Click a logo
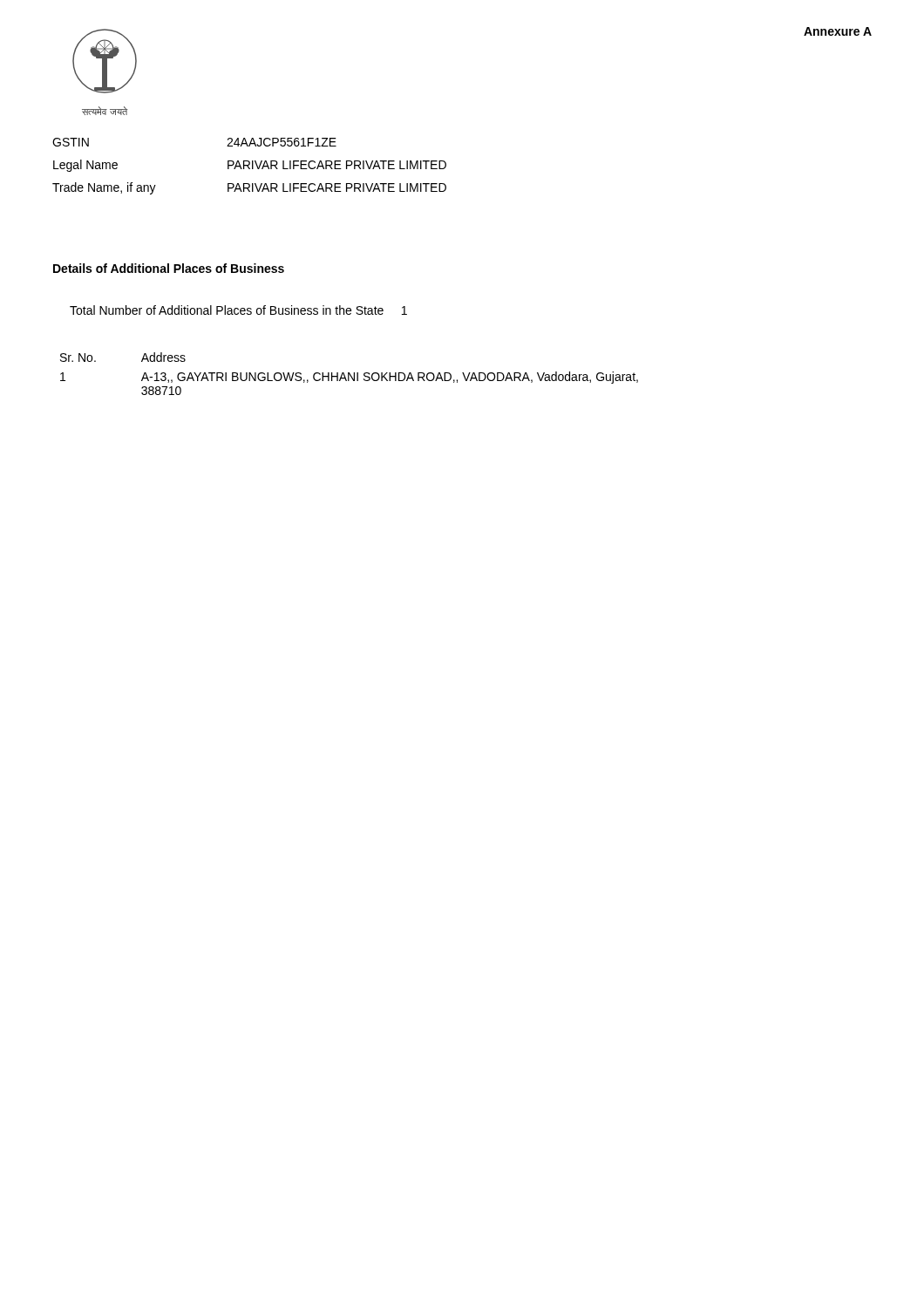924x1308 pixels. pyautogui.click(x=105, y=71)
